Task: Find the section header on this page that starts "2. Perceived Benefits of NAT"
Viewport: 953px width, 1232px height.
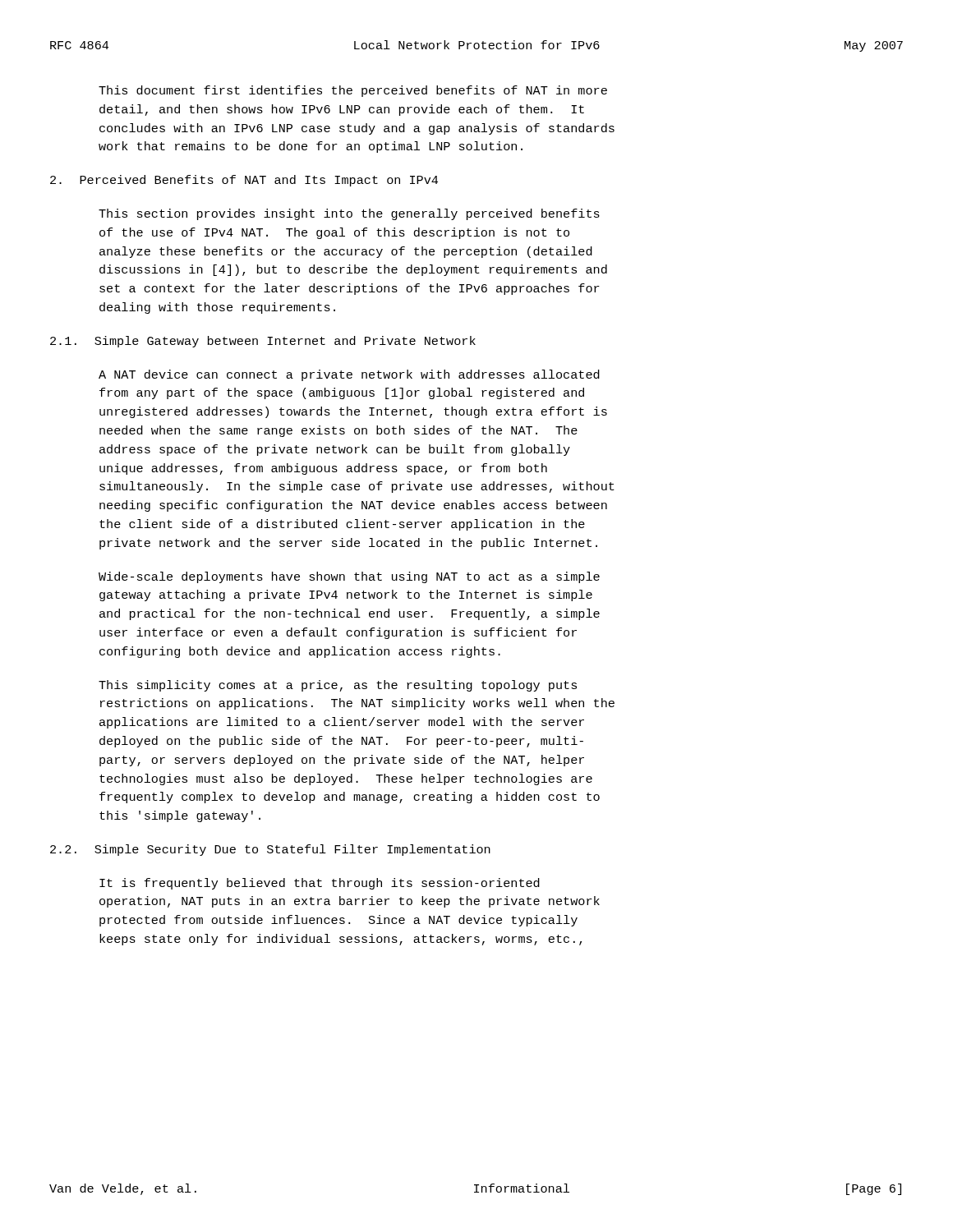Action: click(244, 181)
